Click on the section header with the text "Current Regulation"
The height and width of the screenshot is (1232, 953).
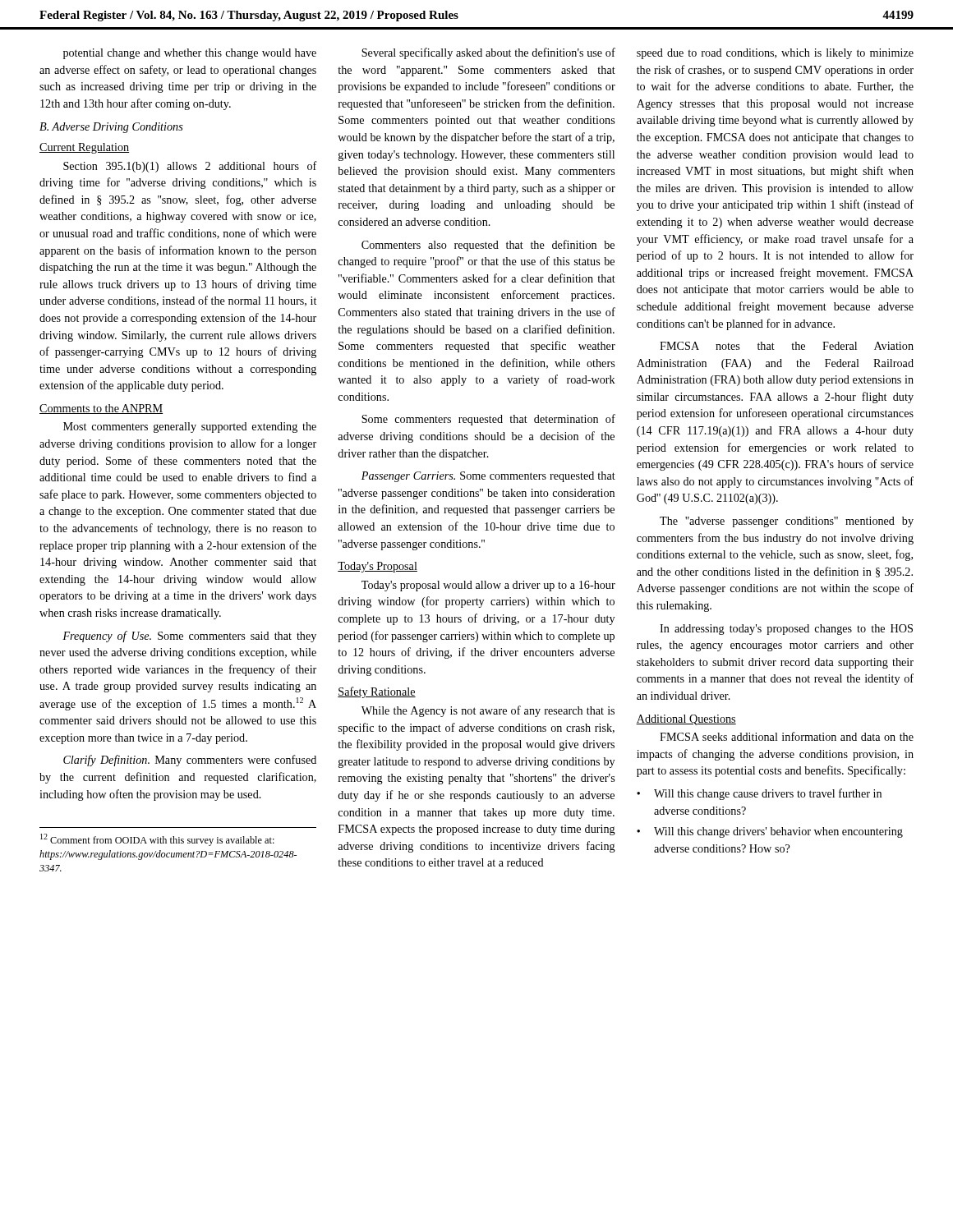tap(84, 147)
